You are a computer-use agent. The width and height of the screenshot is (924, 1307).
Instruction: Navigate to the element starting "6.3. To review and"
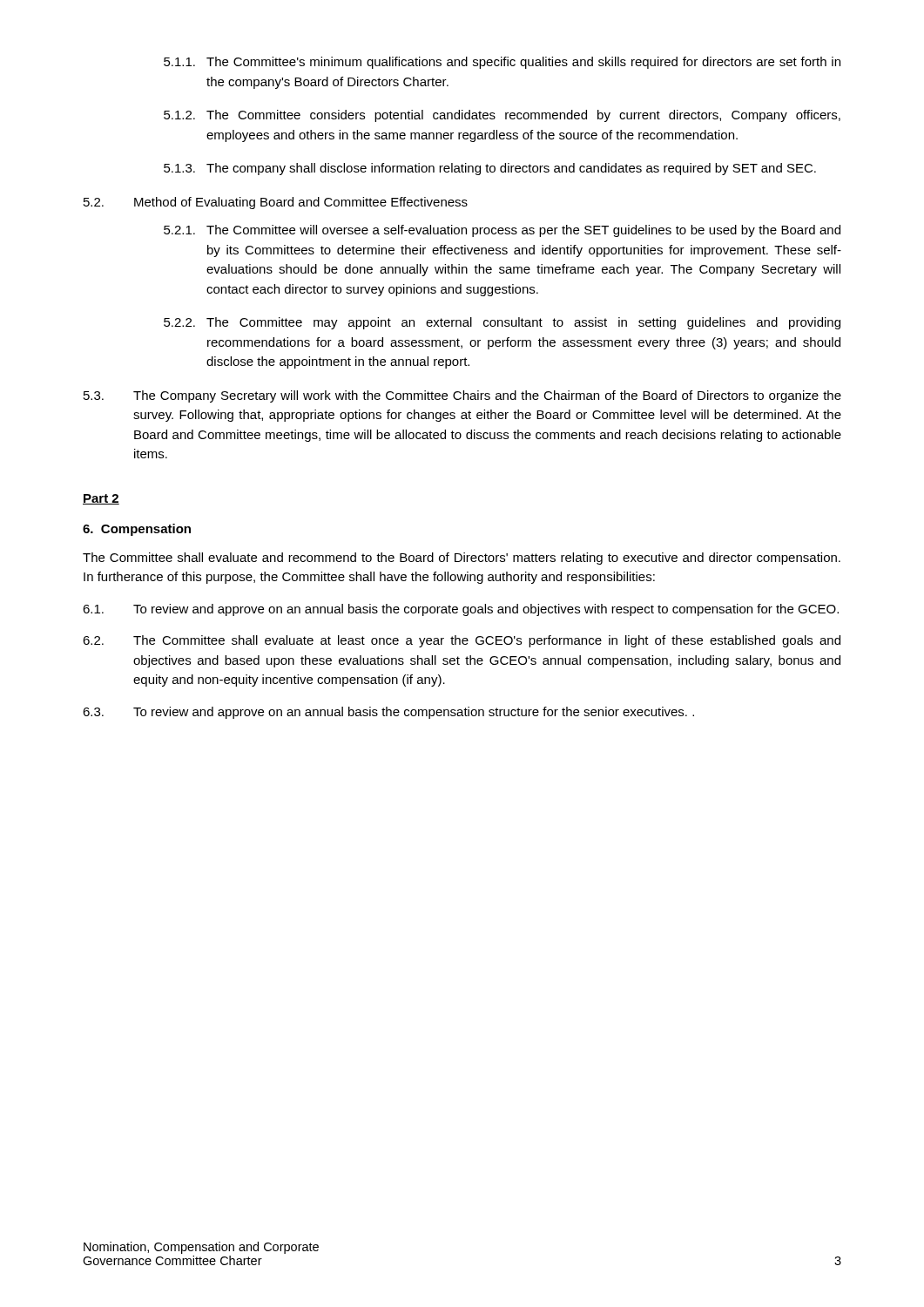tap(462, 712)
